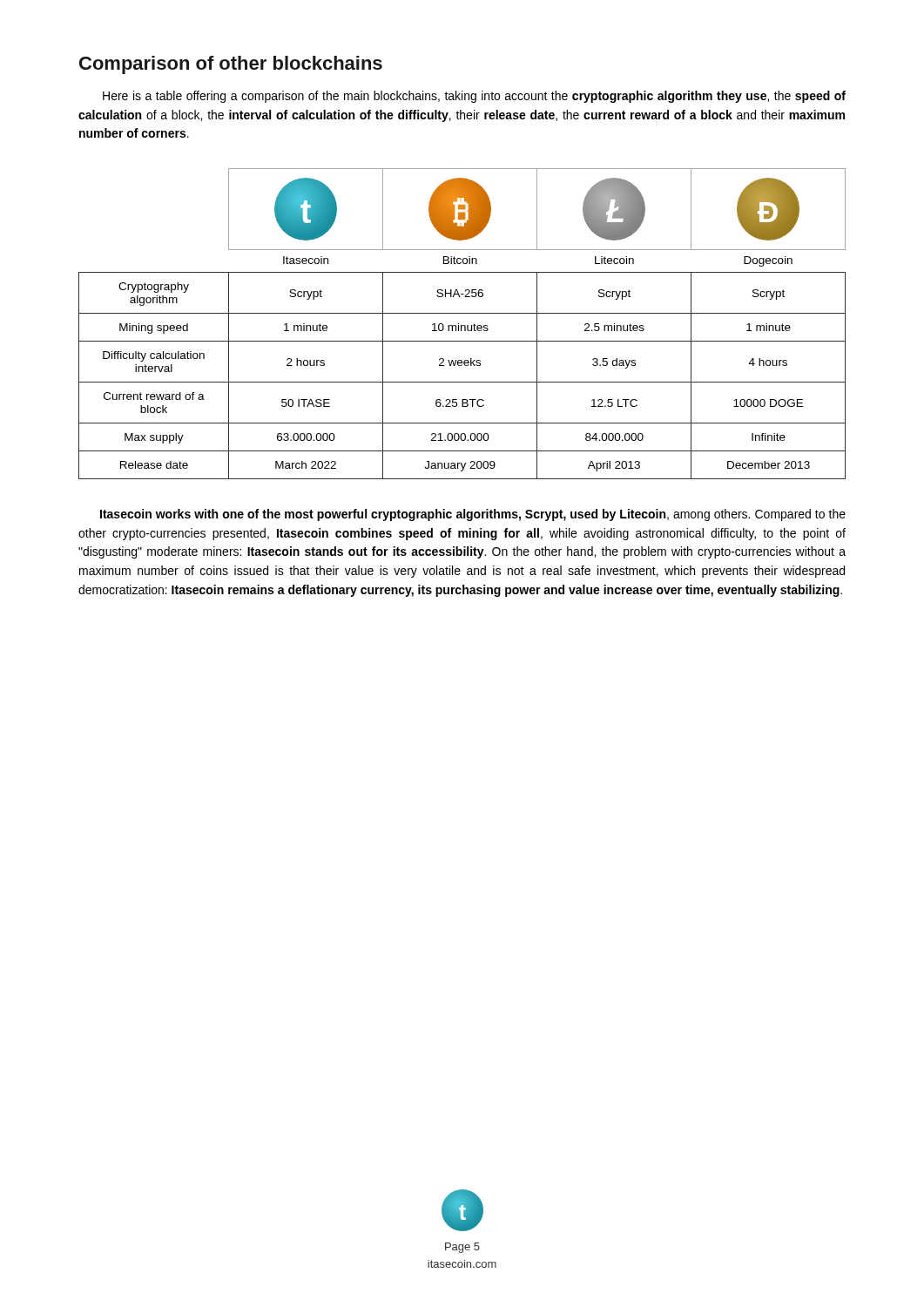This screenshot has height=1307, width=924.
Task: Select the element starting "Itasecoin works with one of the most powerful"
Action: tap(462, 553)
